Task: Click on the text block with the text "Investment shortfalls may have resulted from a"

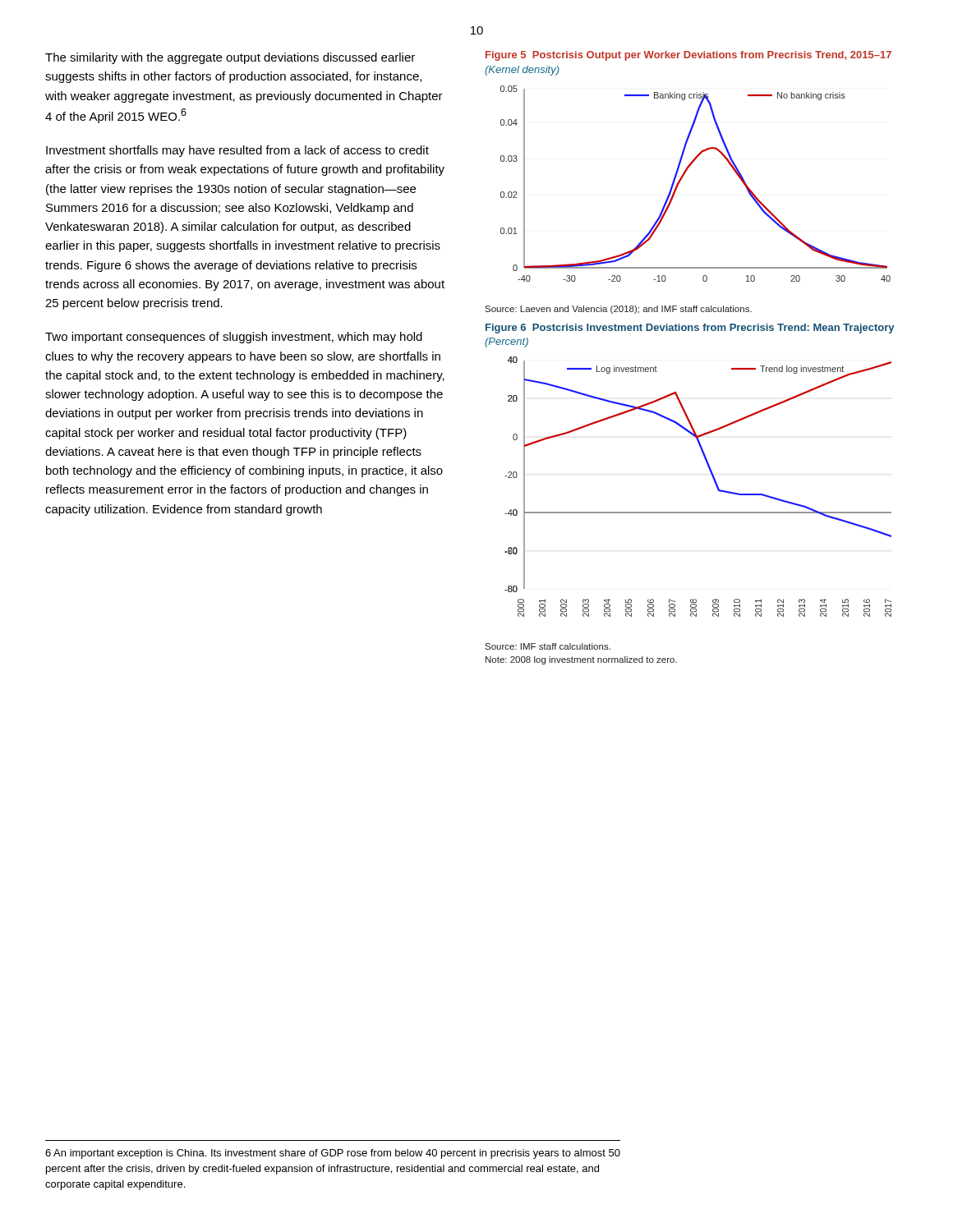Action: pos(245,226)
